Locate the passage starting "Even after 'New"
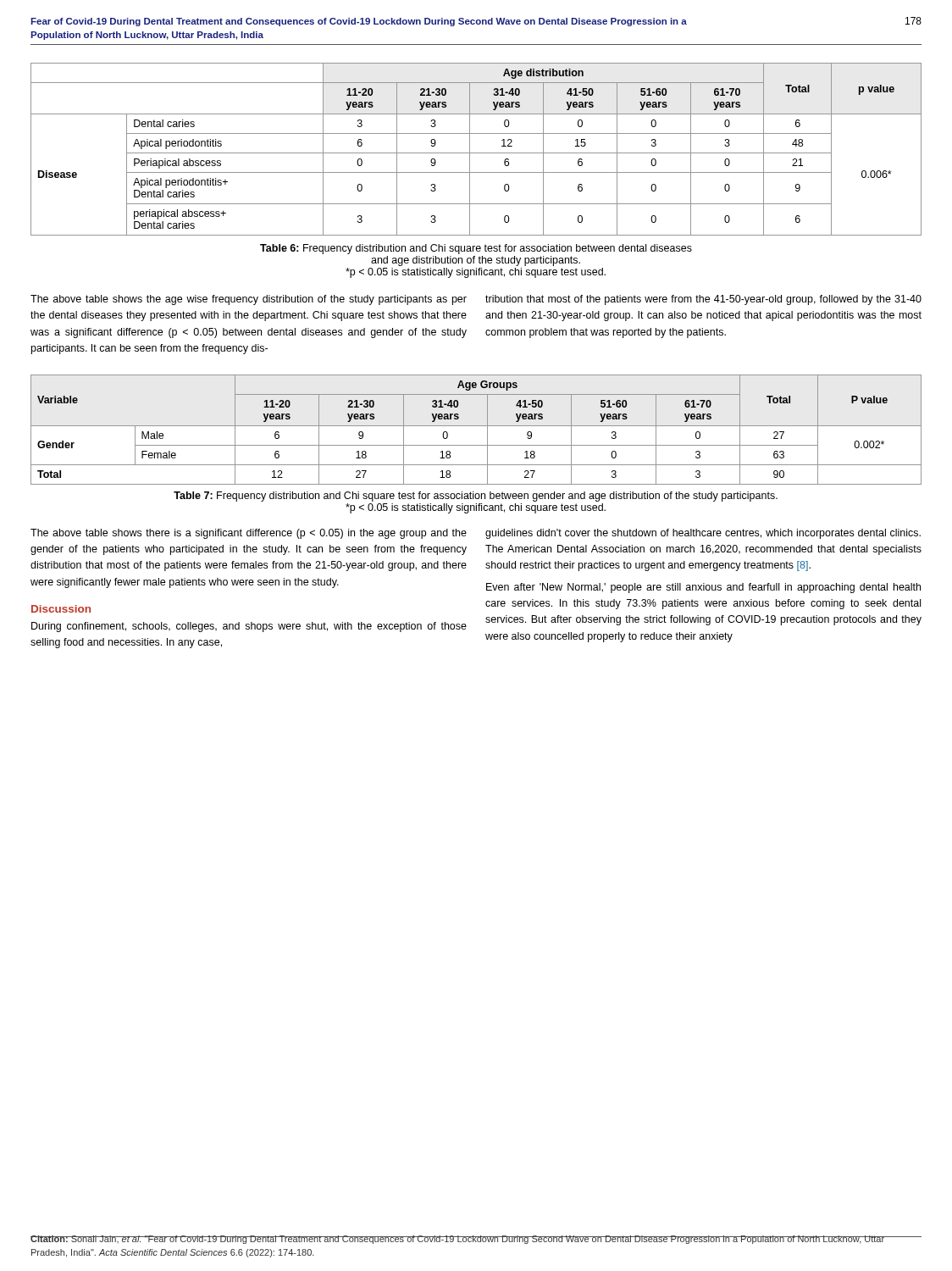Viewport: 952px width, 1271px height. [x=703, y=612]
